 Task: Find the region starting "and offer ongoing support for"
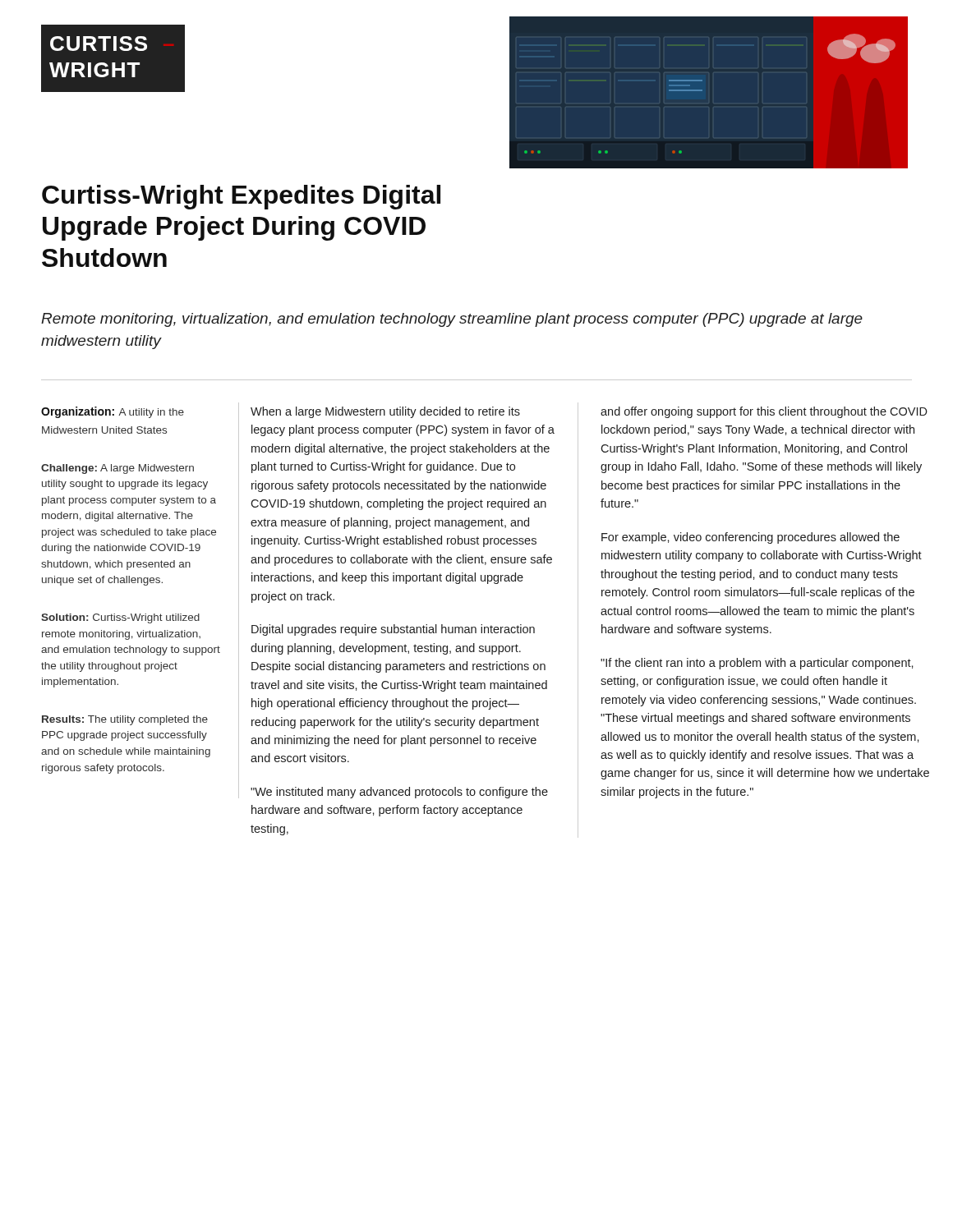[x=768, y=602]
